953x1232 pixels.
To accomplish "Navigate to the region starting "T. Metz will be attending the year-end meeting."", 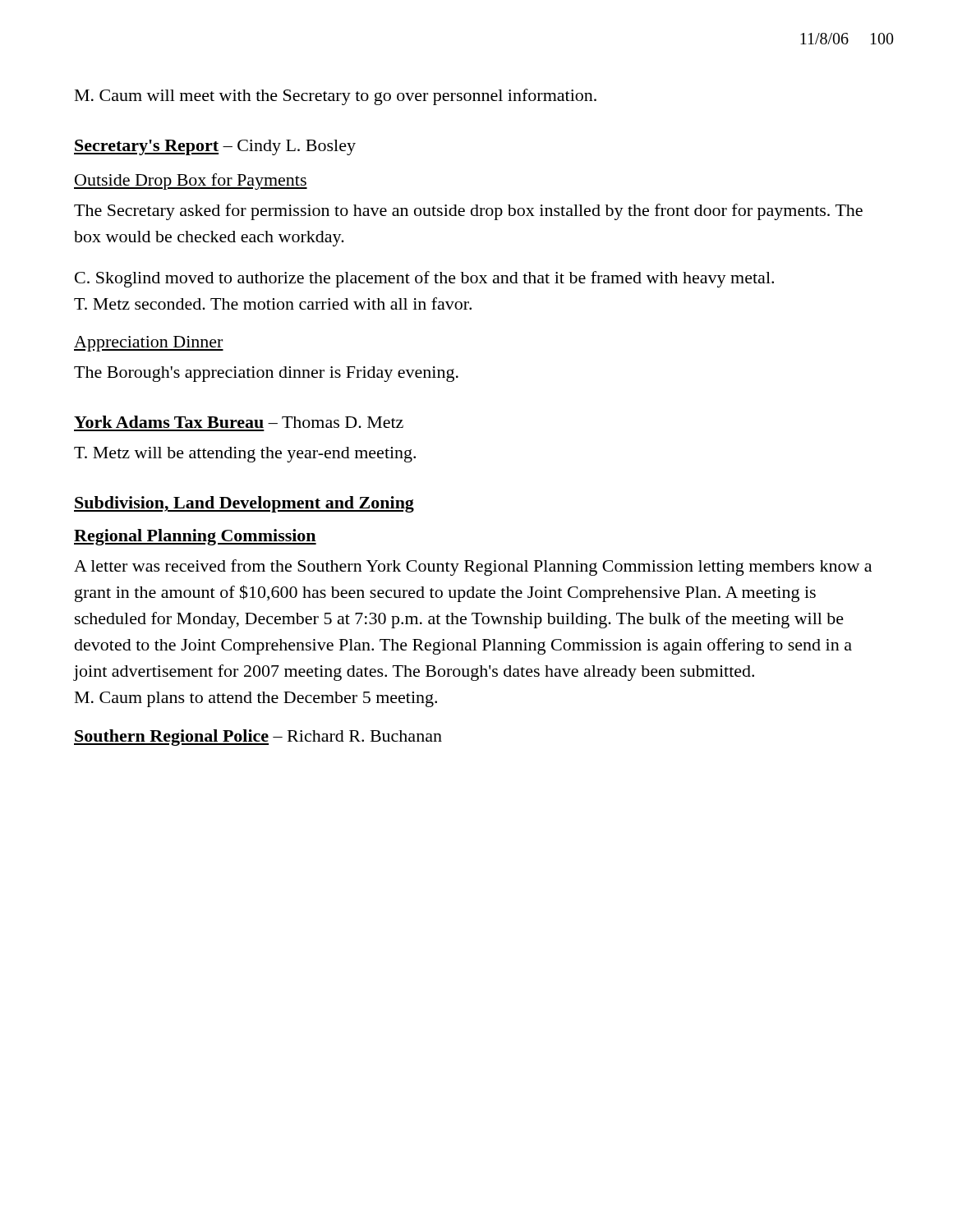I will 245,455.
